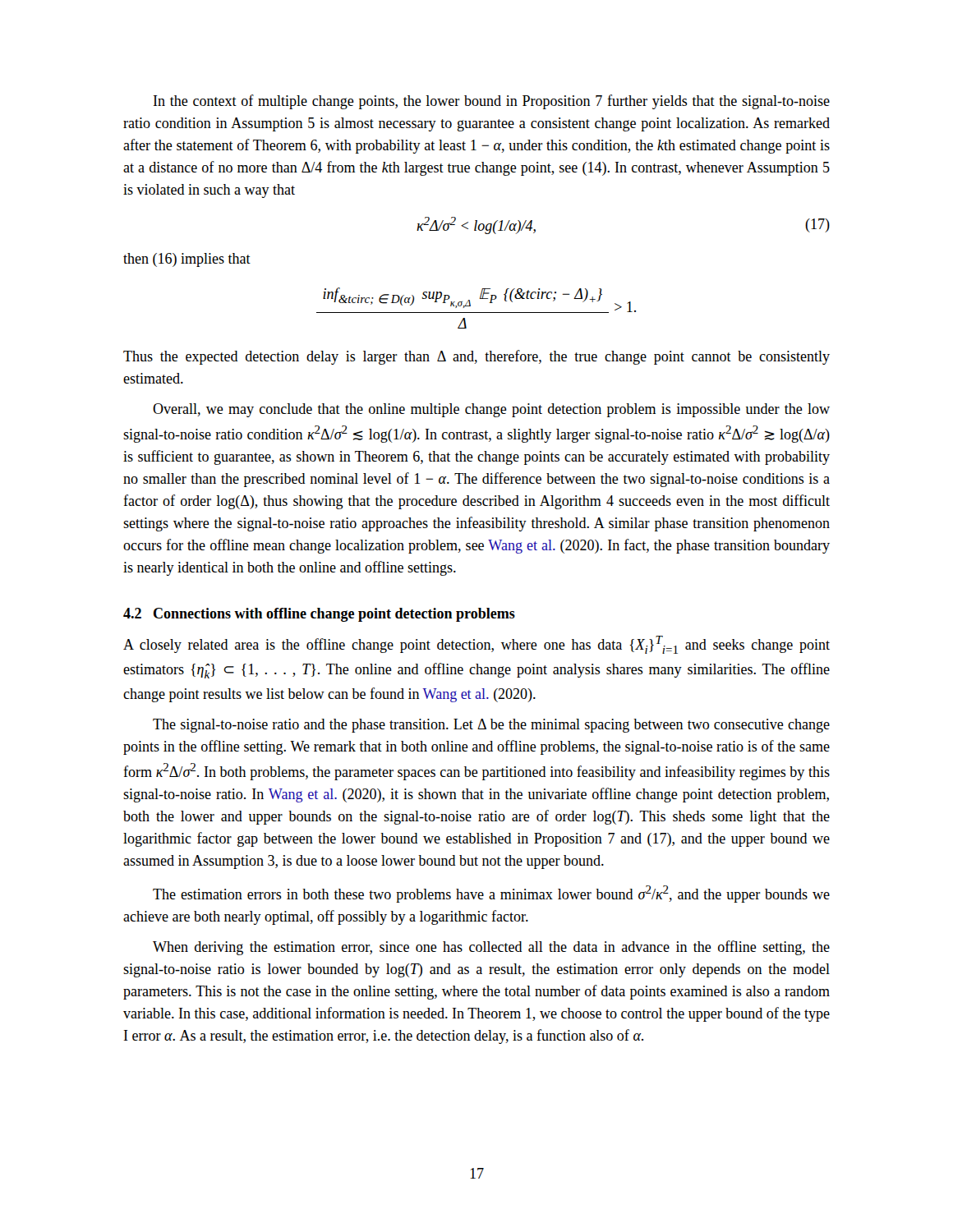Viewport: 953px width, 1232px height.
Task: Point to the element starting "inf&tcirc; ∈ D(α) supPκ,σ,Δ 𝔼P"
Action: pos(476,308)
